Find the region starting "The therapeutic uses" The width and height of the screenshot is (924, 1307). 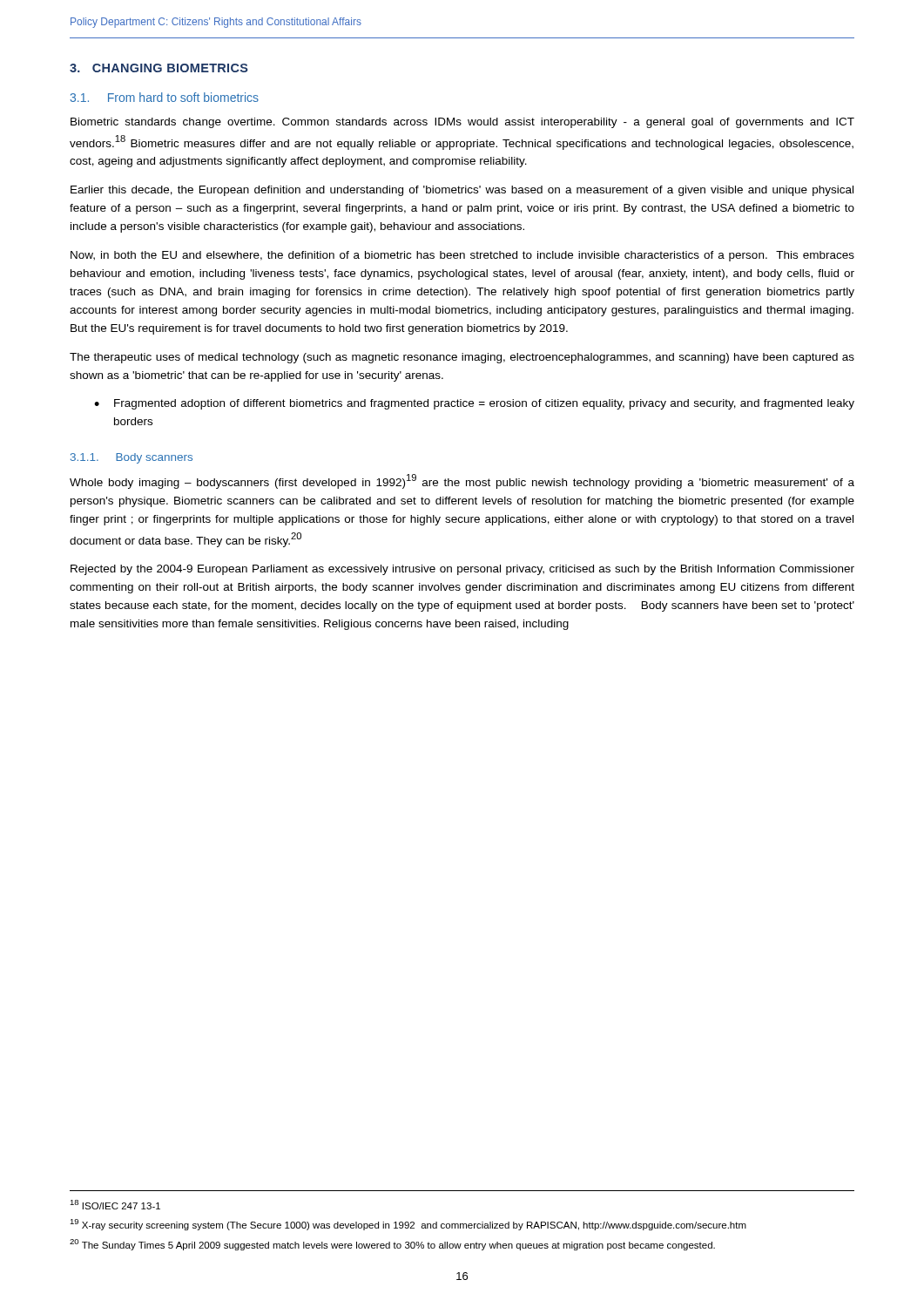pos(462,366)
